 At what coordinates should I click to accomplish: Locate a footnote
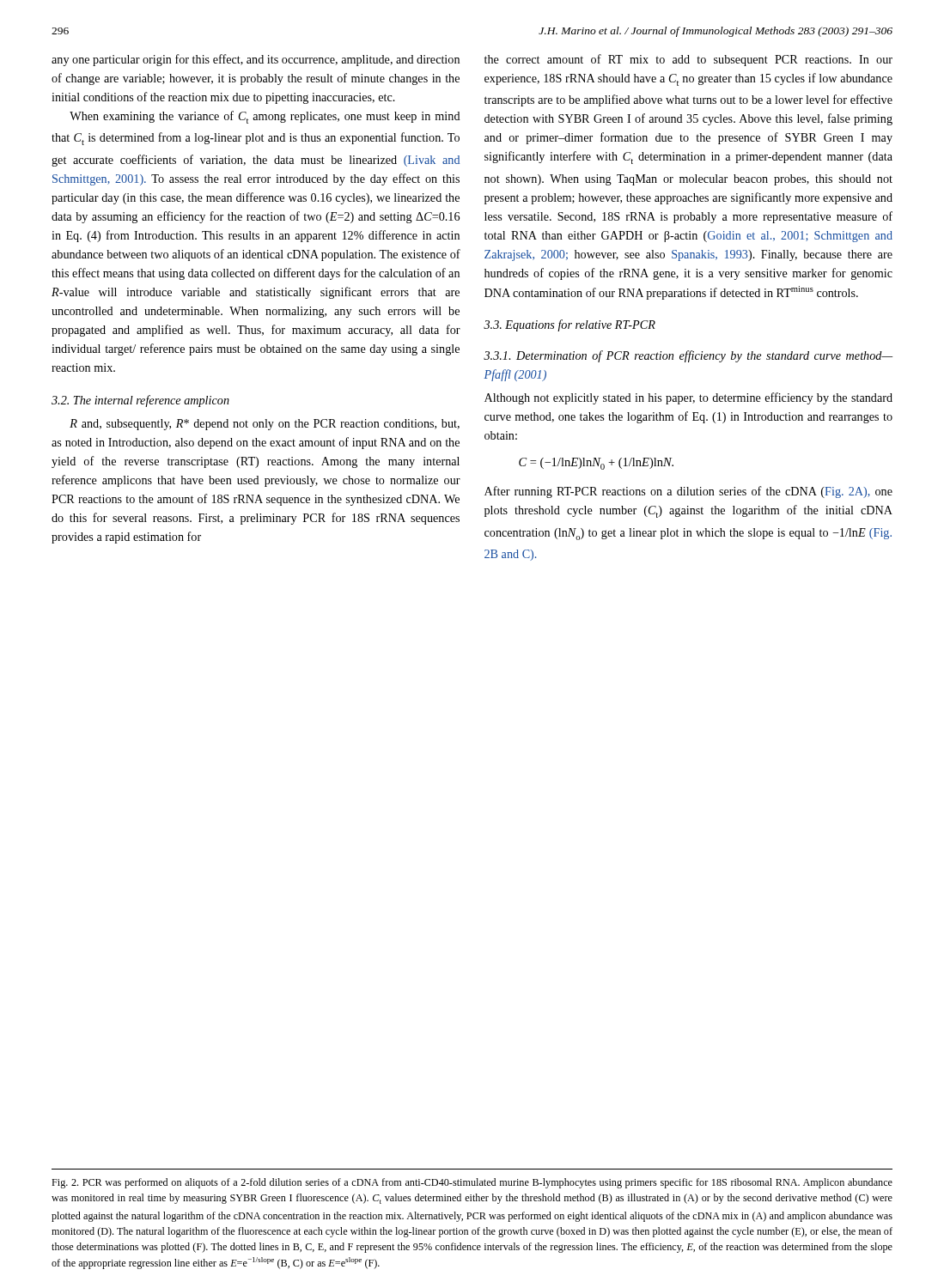(x=472, y=1223)
